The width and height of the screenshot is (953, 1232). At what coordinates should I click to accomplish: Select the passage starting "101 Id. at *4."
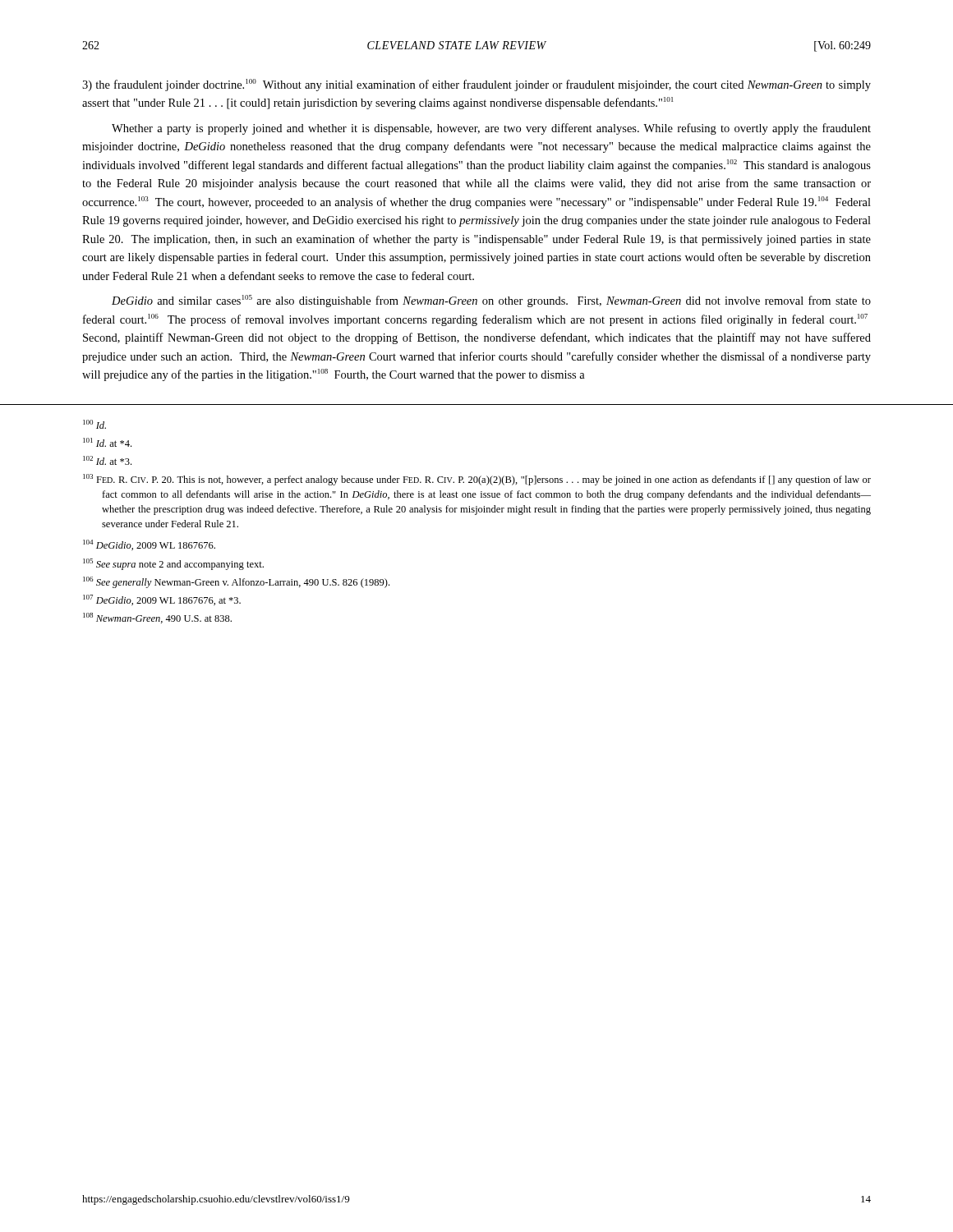(x=107, y=442)
